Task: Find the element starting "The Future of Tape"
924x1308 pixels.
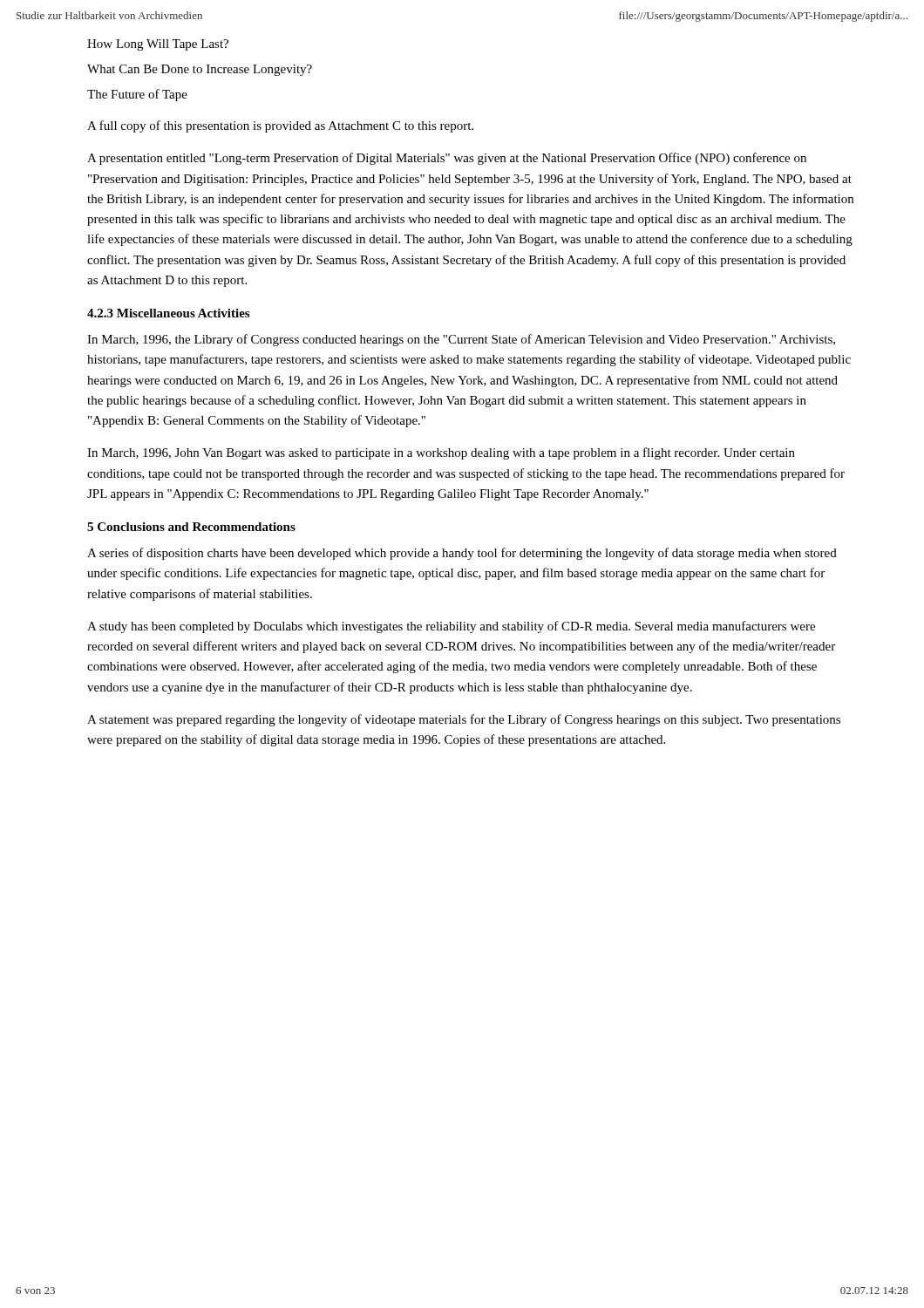Action: tap(137, 94)
